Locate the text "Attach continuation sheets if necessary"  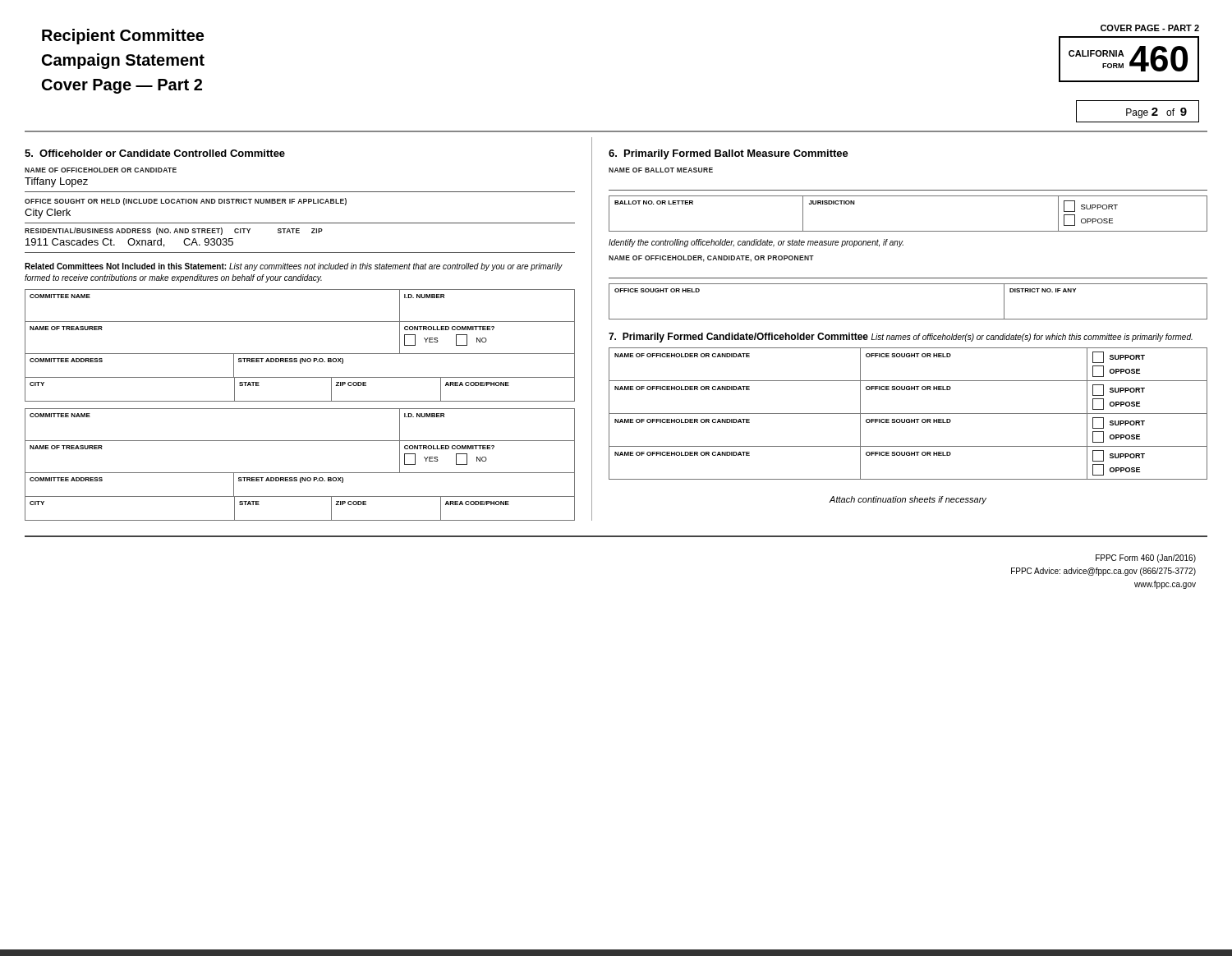coord(908,499)
